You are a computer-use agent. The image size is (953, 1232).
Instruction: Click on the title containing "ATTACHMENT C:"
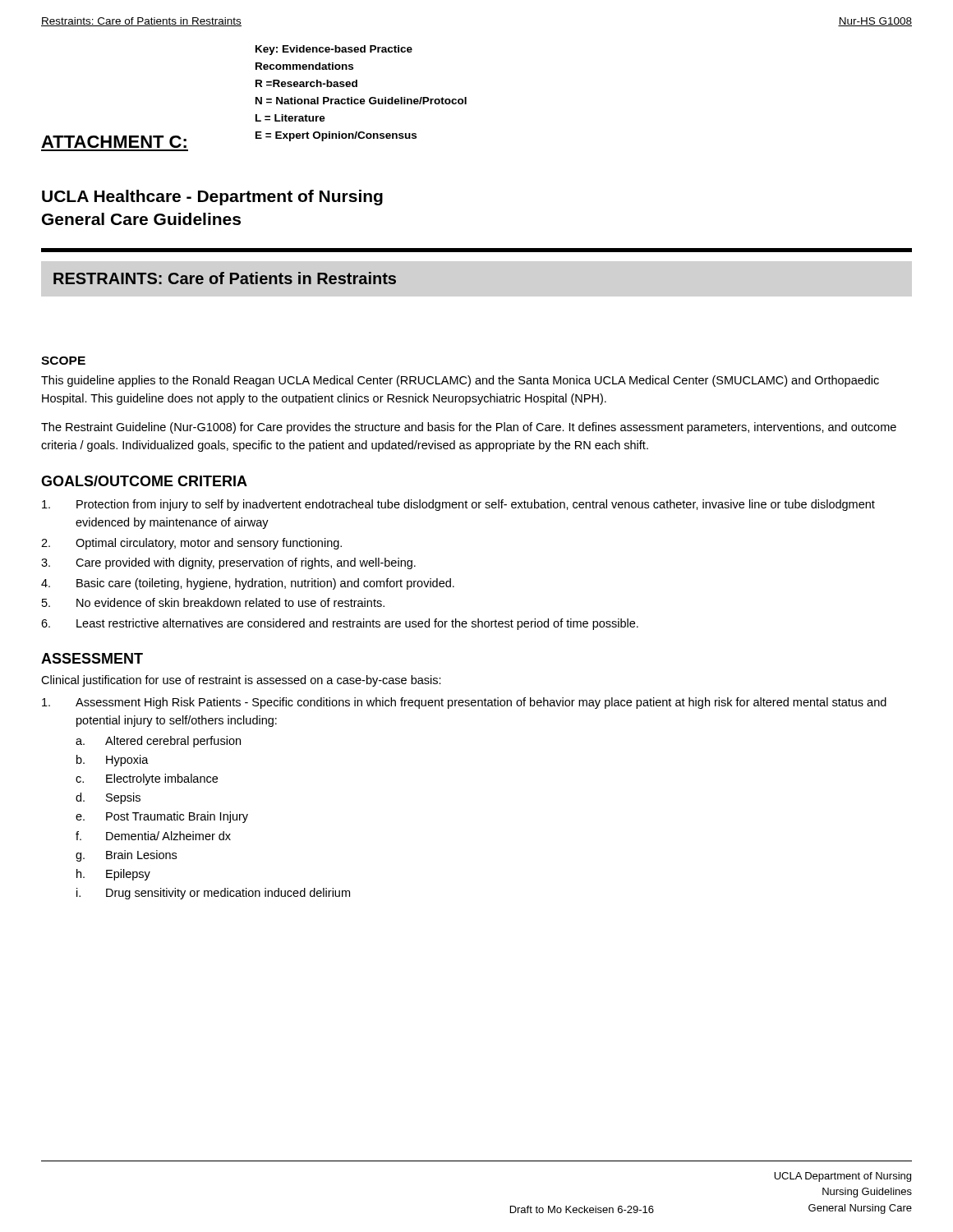pyautogui.click(x=115, y=142)
